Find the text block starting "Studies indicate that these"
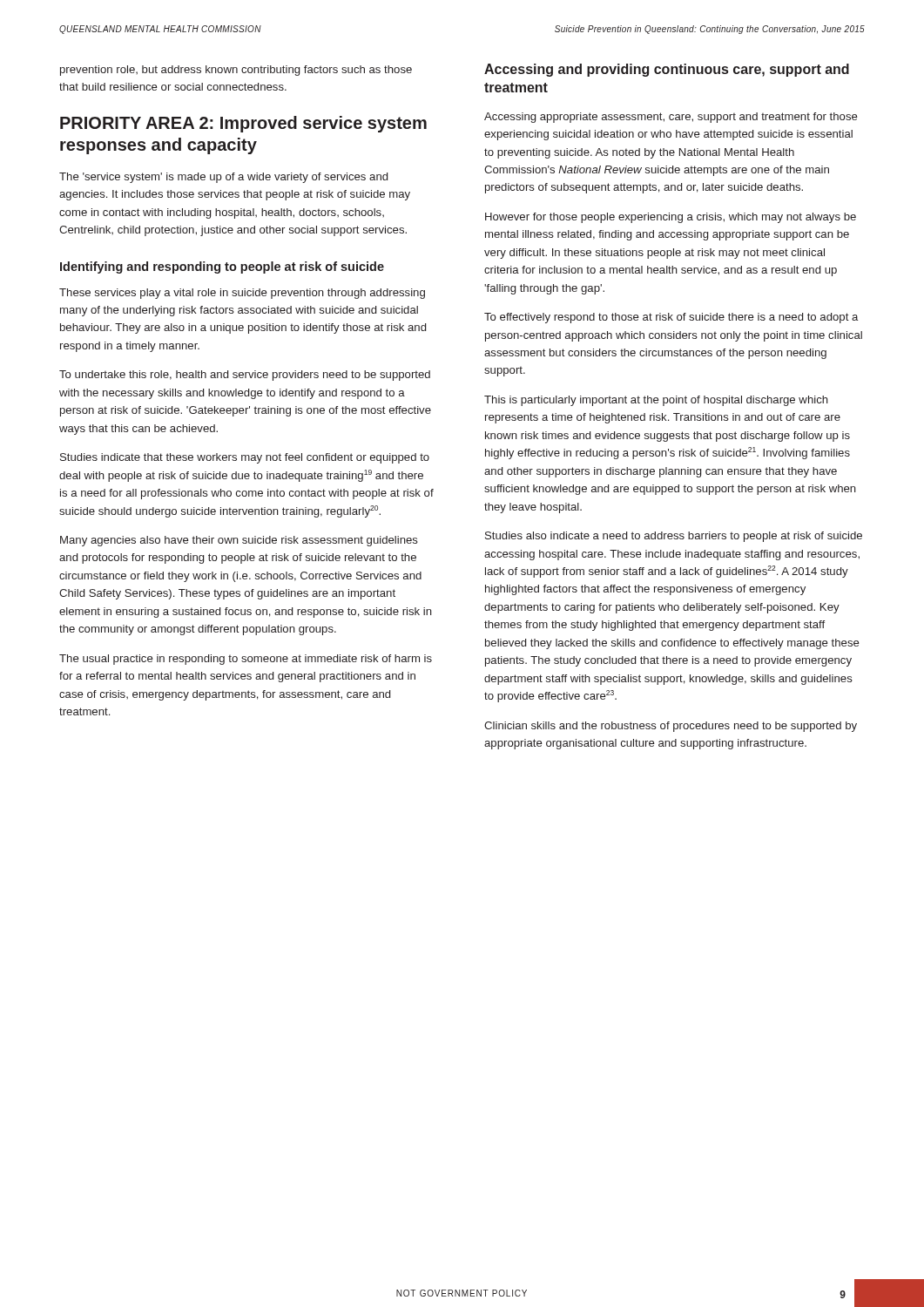The height and width of the screenshot is (1307, 924). click(246, 484)
